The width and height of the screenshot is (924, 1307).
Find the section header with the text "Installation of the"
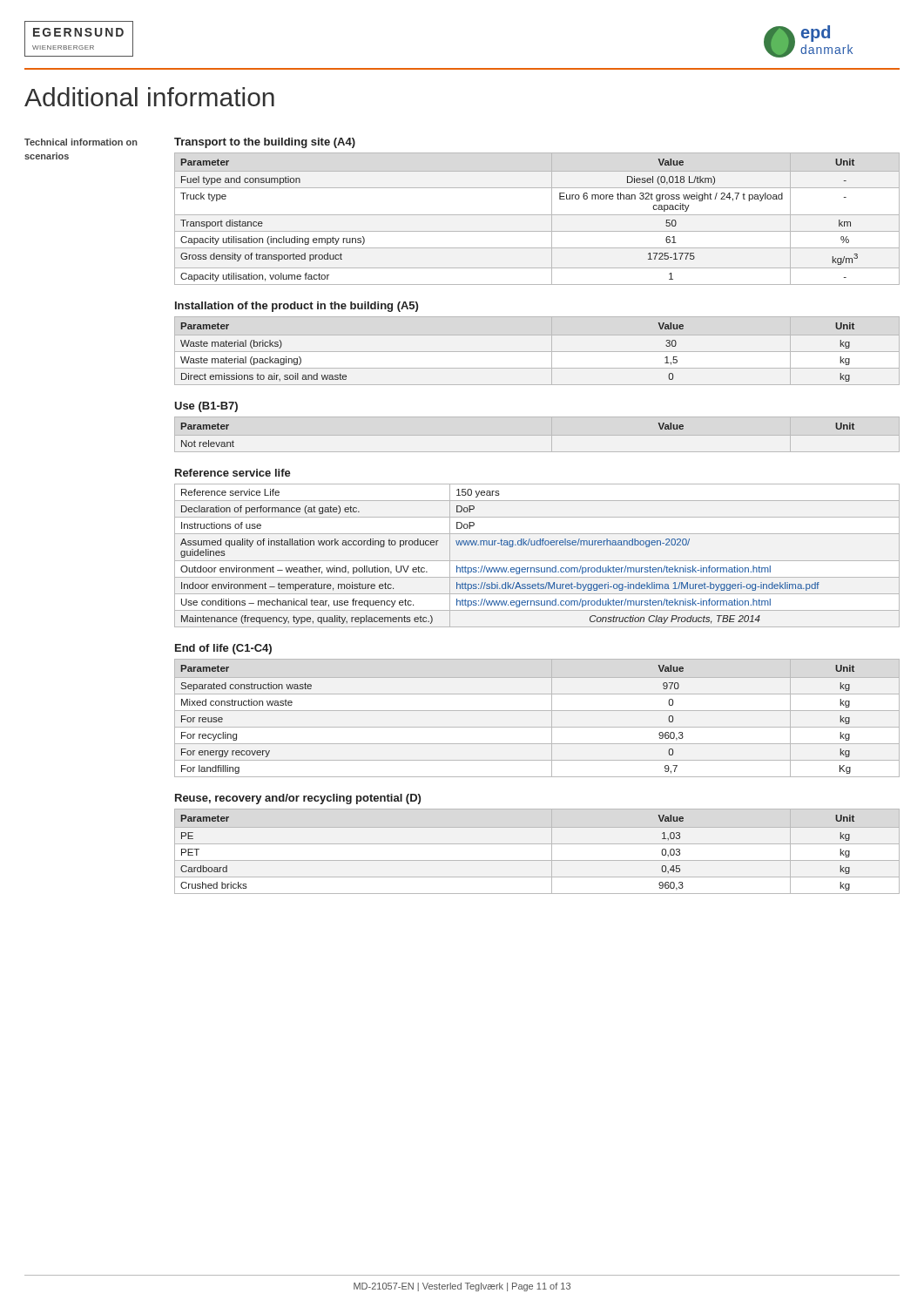tap(297, 305)
